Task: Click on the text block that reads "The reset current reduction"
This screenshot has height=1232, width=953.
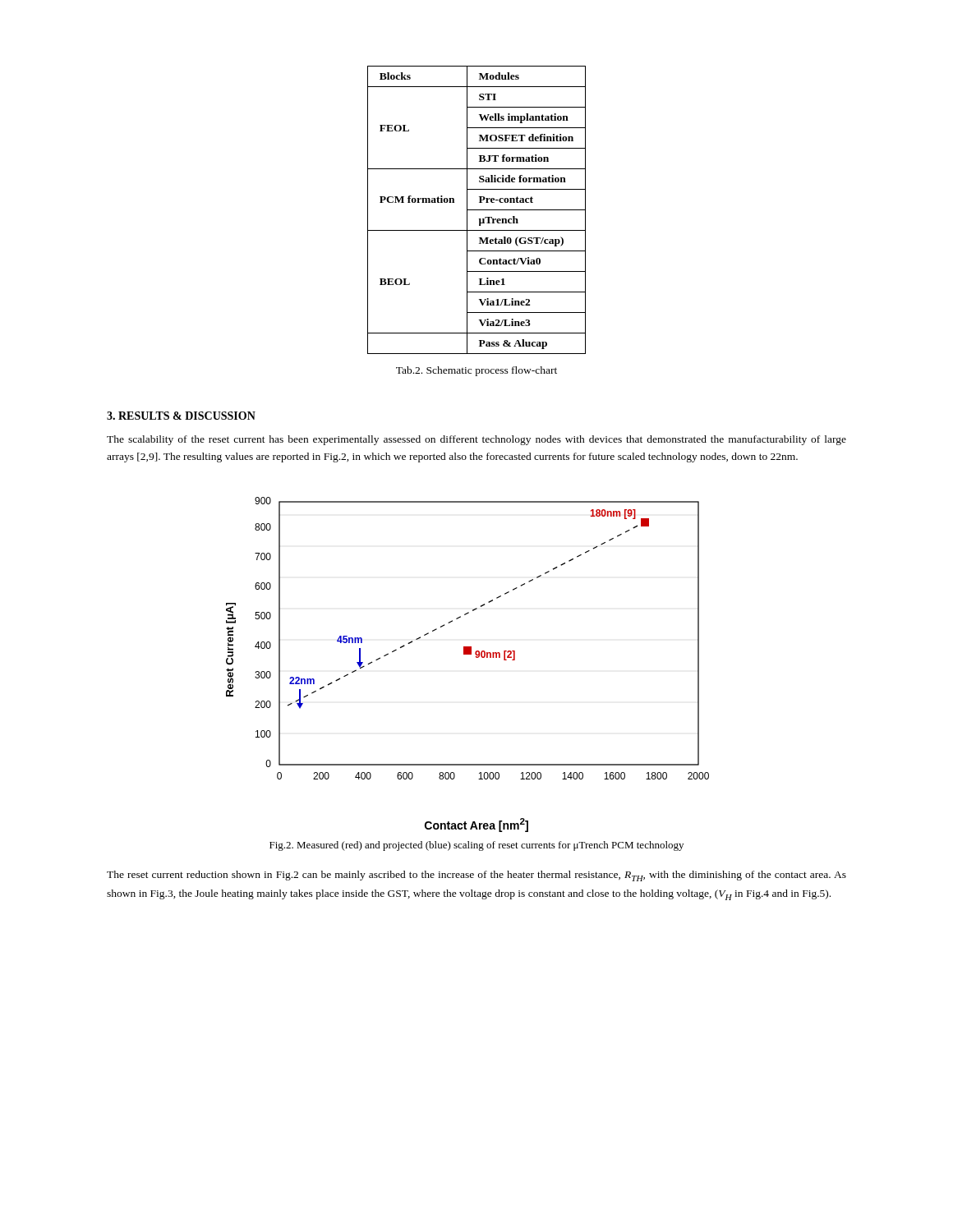Action: [476, 884]
